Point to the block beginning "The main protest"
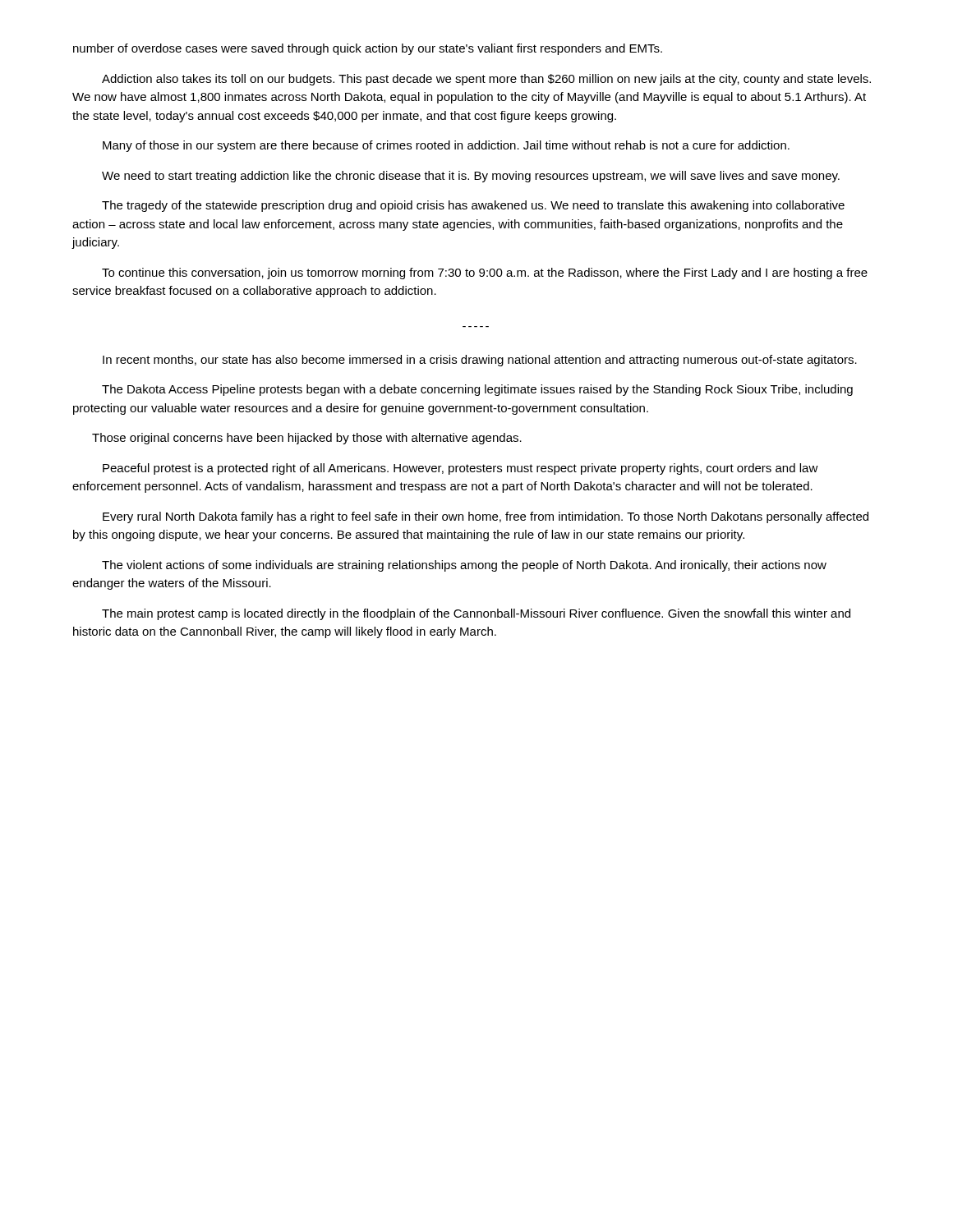 (462, 622)
